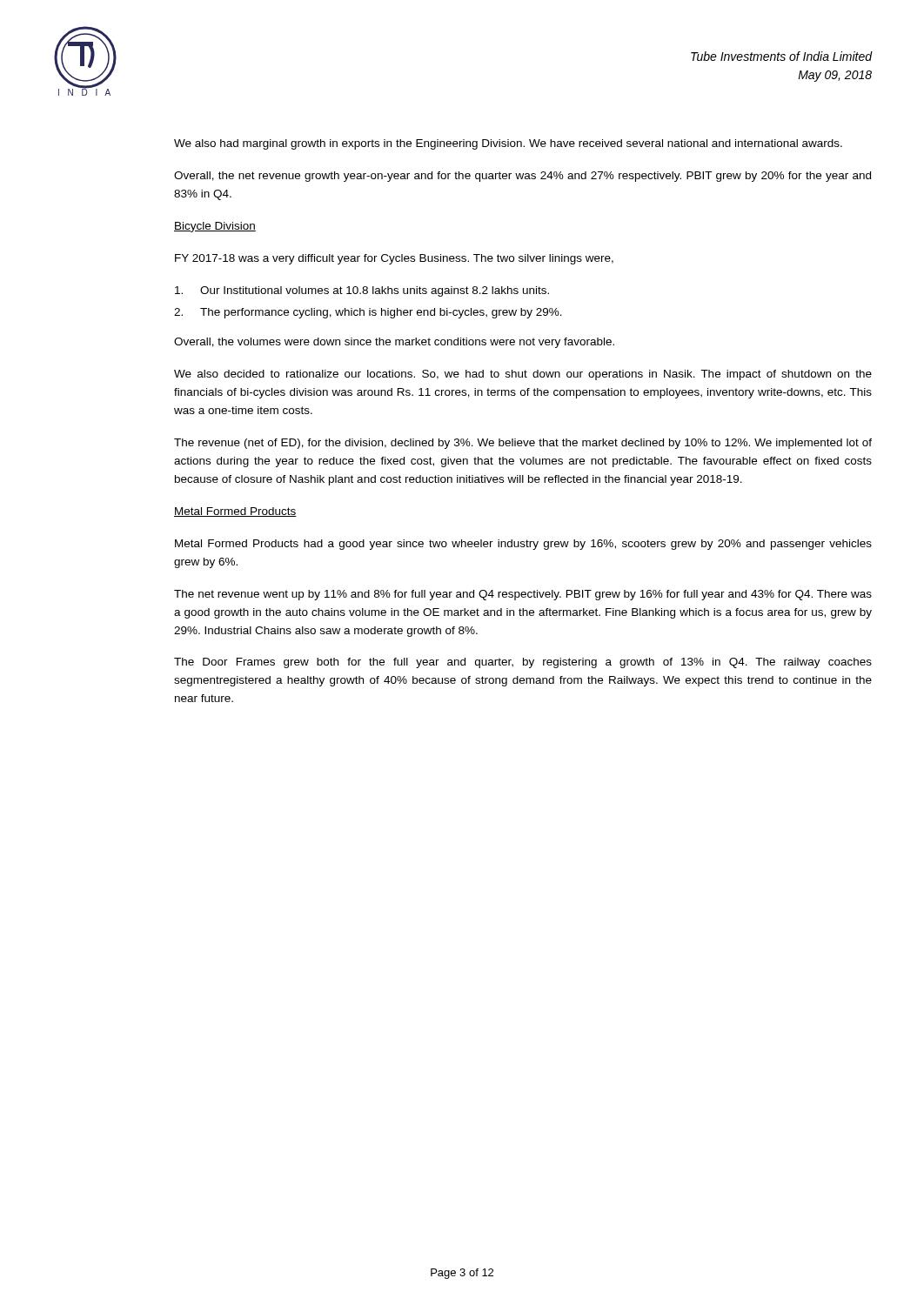Locate the list item that says "2. The performance cycling, which is higher"

point(368,312)
